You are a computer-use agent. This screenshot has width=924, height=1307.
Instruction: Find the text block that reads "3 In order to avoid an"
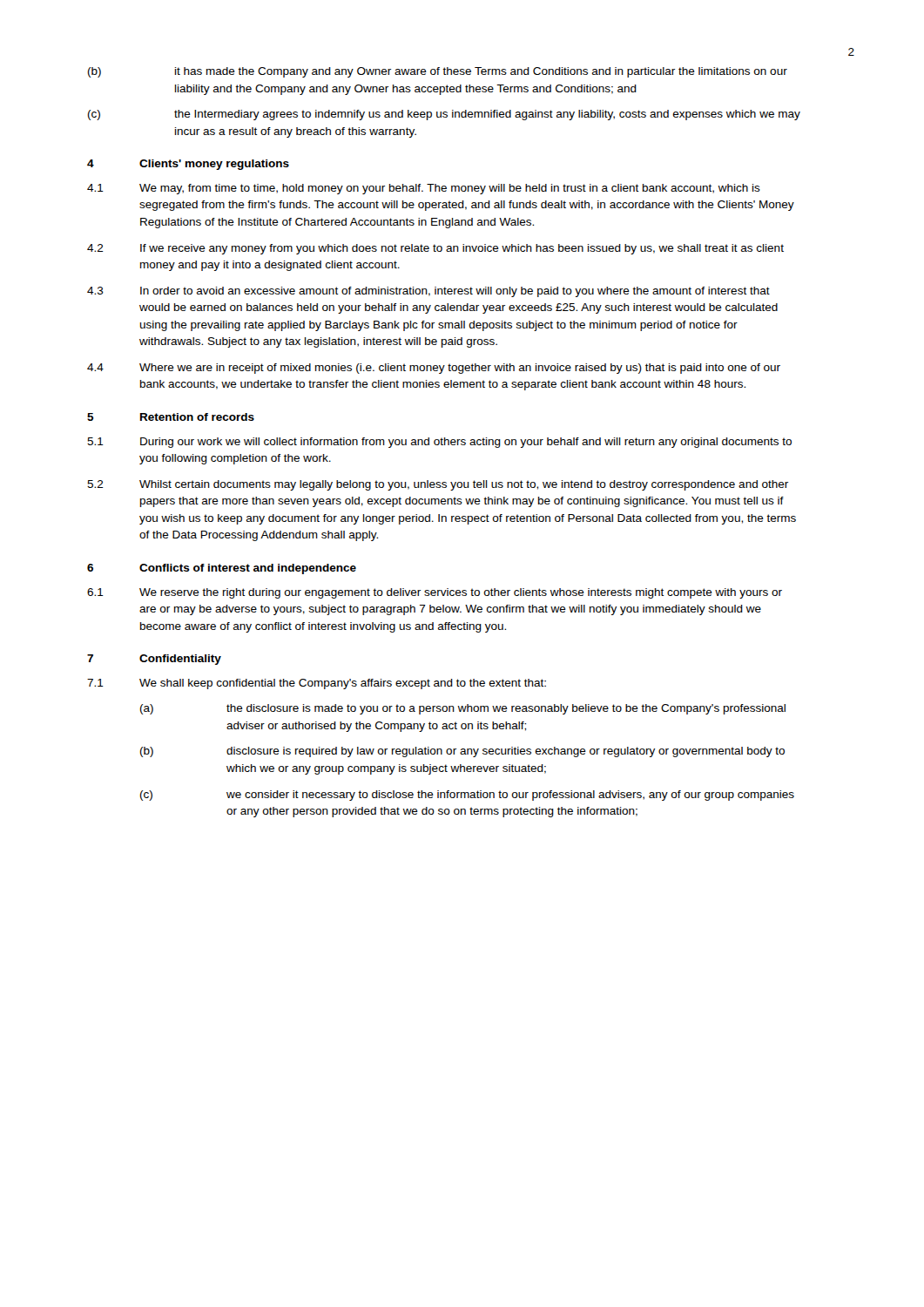click(444, 316)
